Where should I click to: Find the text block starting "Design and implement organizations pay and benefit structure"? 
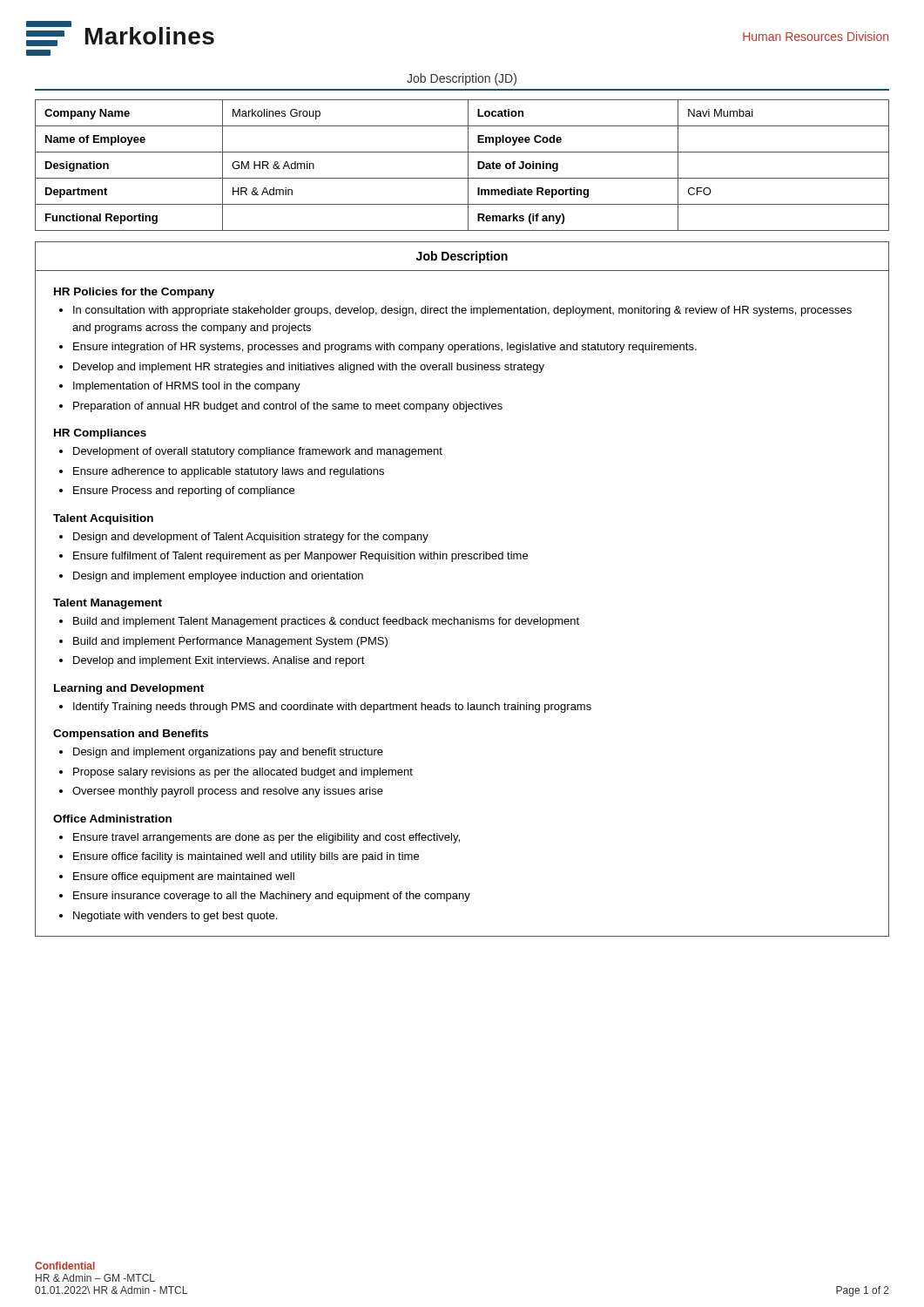pos(228,752)
